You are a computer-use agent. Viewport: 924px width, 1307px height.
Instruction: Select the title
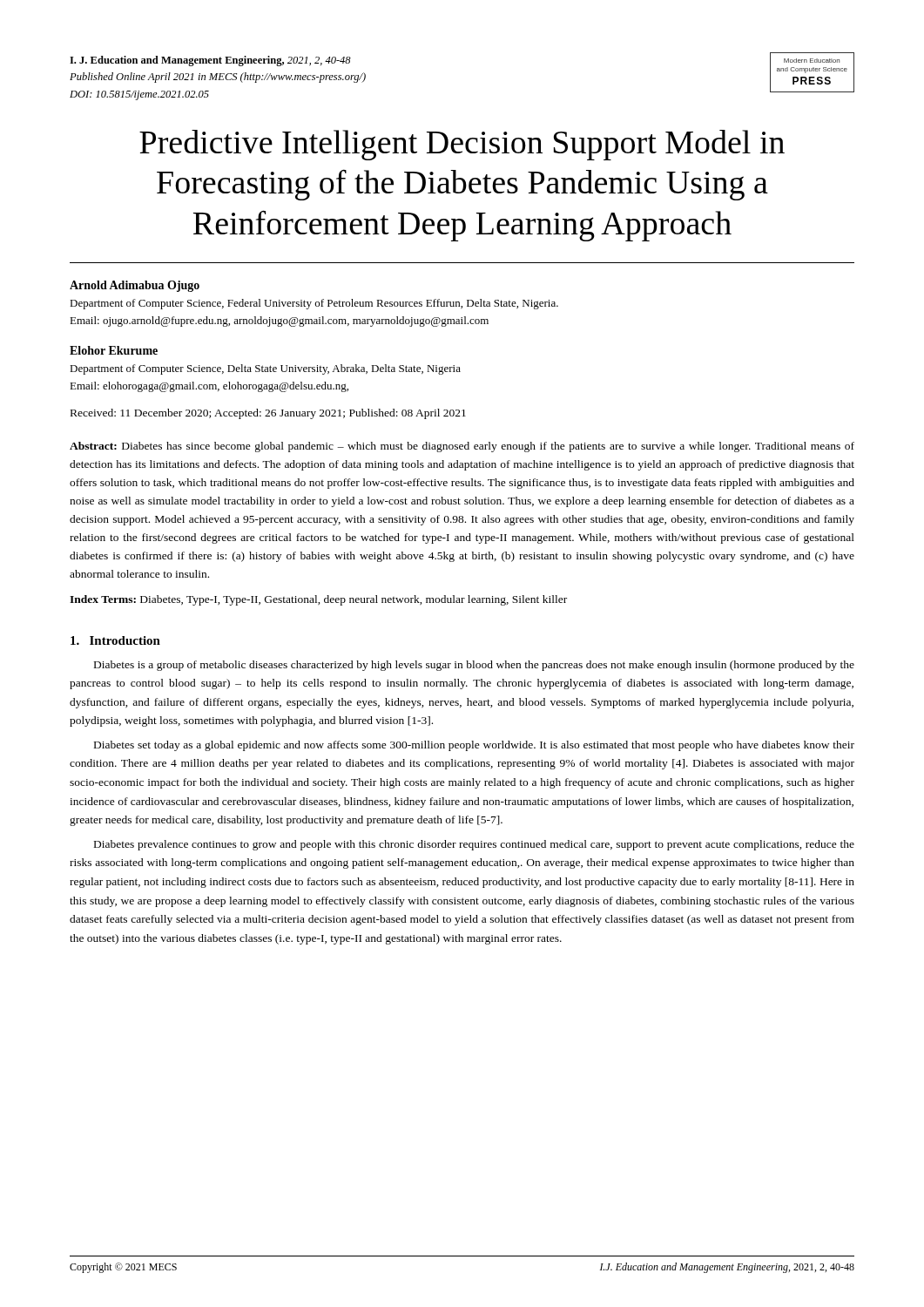pos(462,183)
